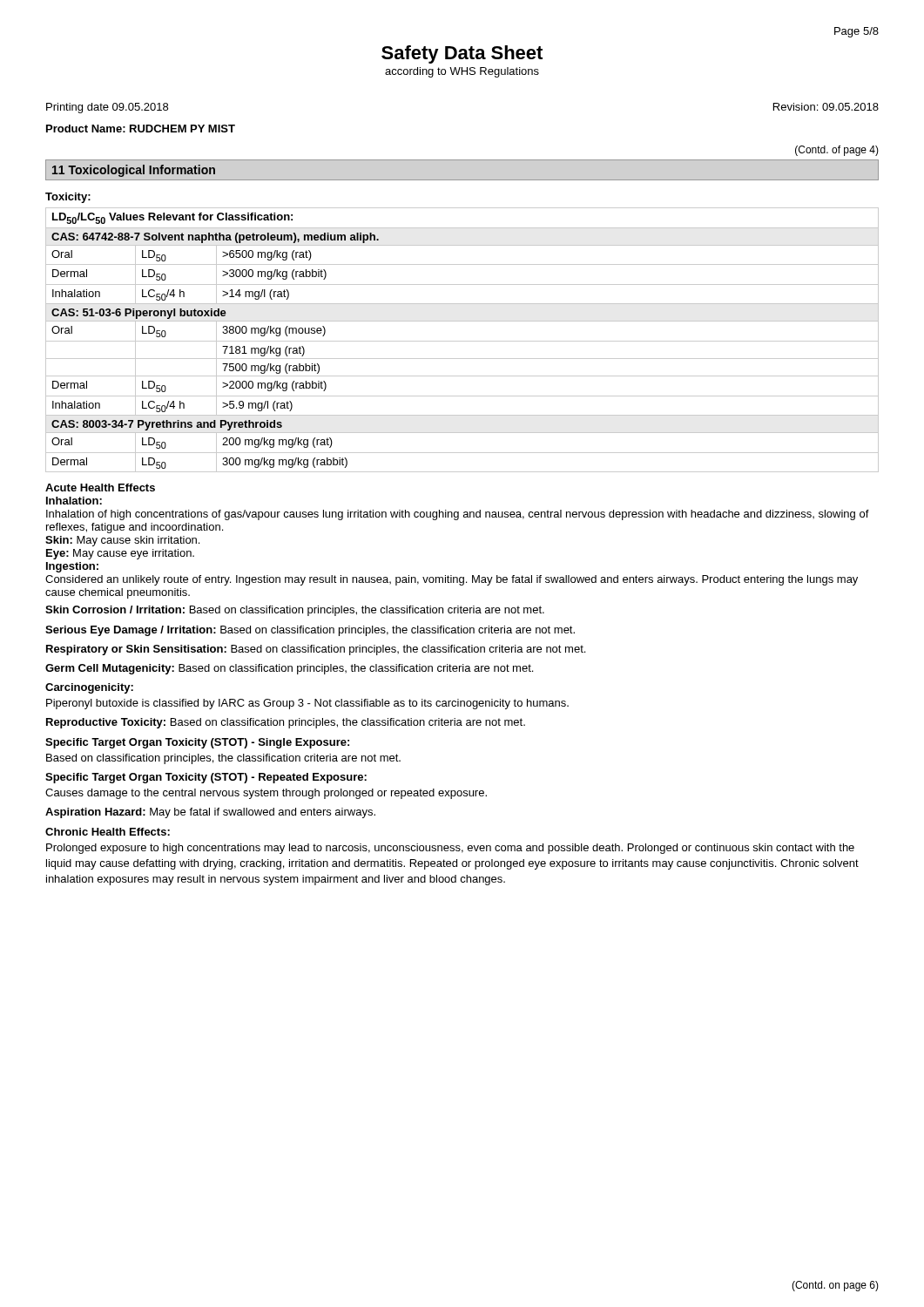Find the text that reads "Revision: 09.05.2018"
The width and height of the screenshot is (924, 1307).
(x=826, y=107)
